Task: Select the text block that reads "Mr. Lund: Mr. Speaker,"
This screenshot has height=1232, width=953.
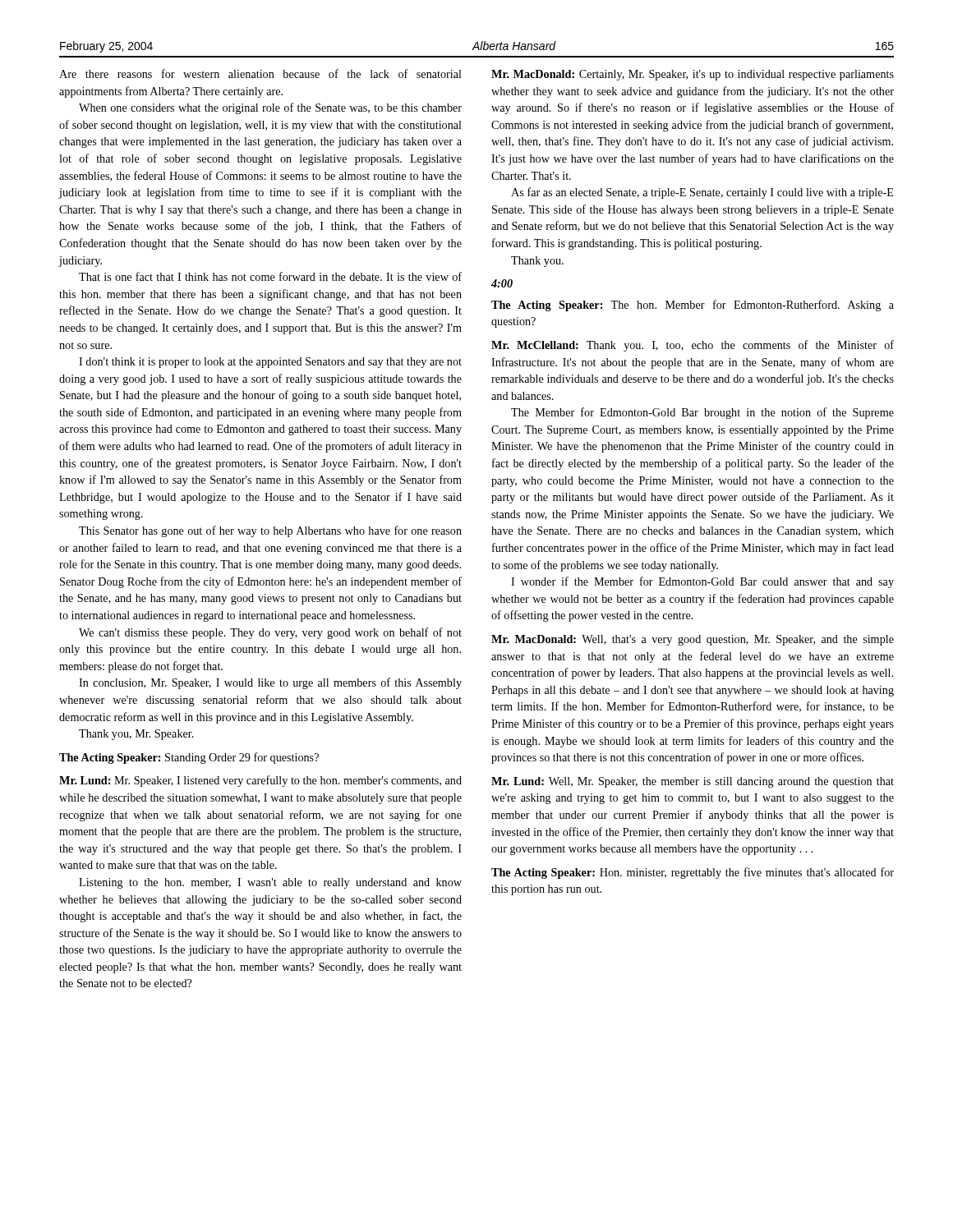Action: pyautogui.click(x=260, y=882)
